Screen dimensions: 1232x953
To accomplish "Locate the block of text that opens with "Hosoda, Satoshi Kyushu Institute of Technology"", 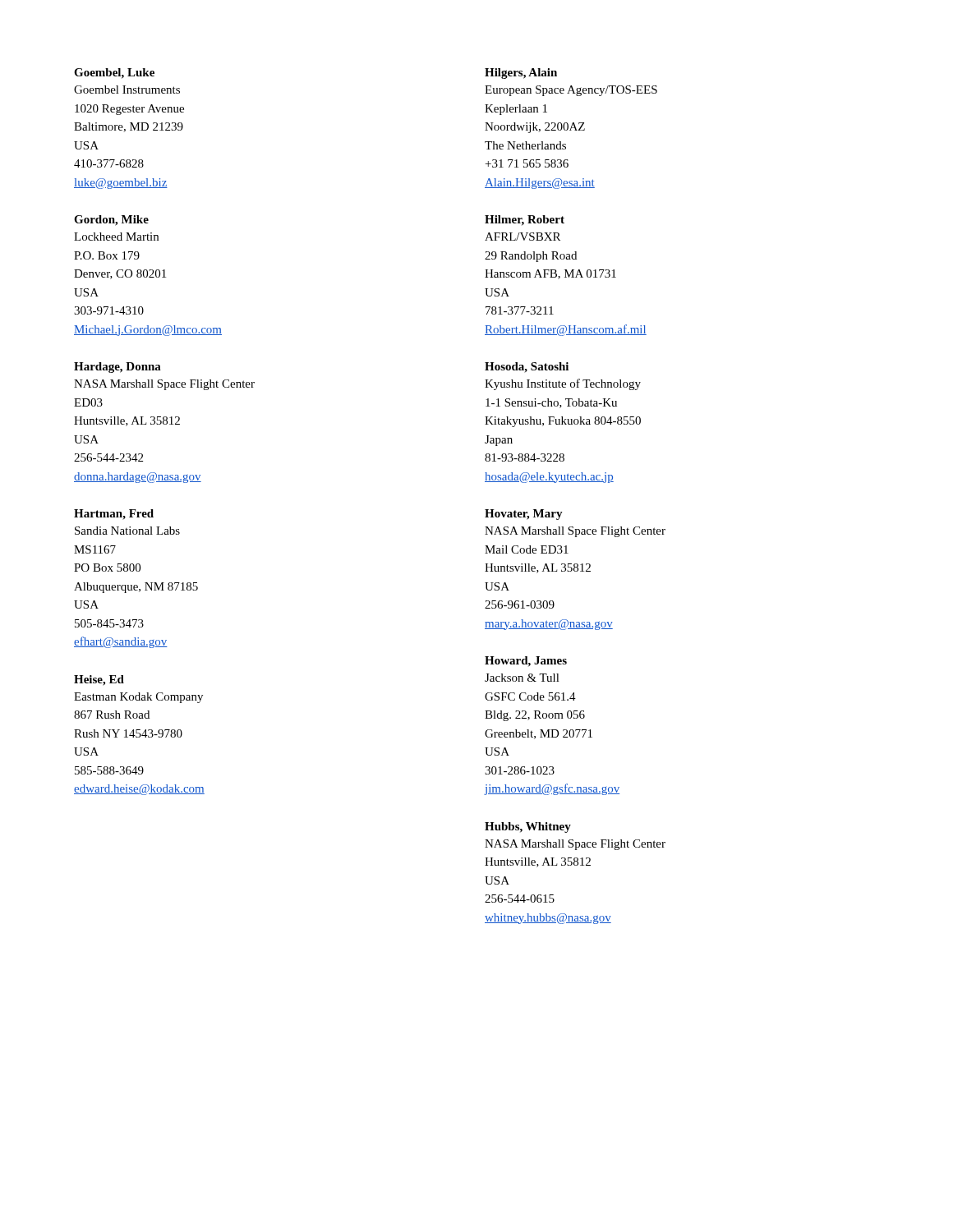I will pos(527,368).
